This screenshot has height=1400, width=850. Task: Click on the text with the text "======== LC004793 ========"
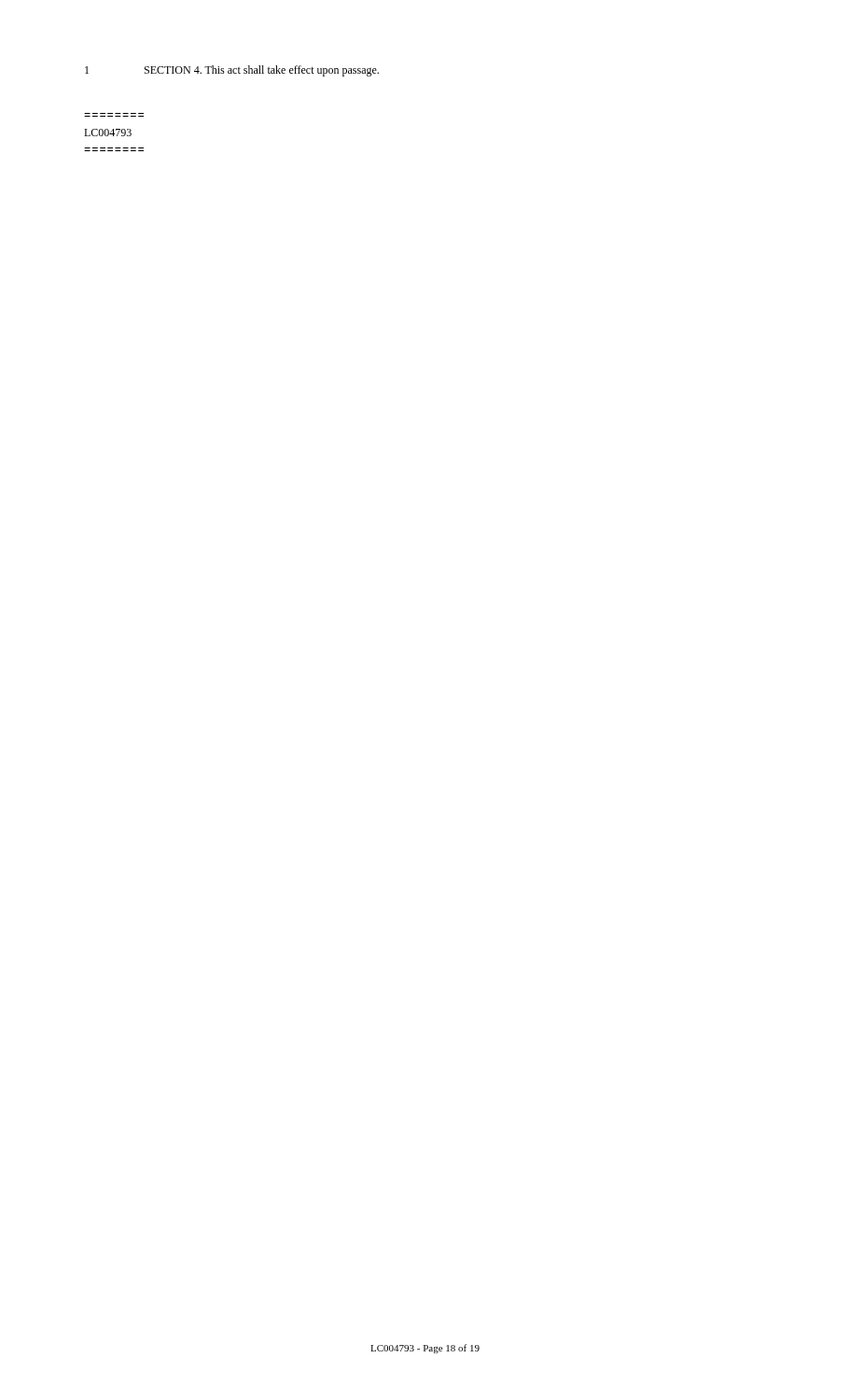pyautogui.click(x=115, y=133)
